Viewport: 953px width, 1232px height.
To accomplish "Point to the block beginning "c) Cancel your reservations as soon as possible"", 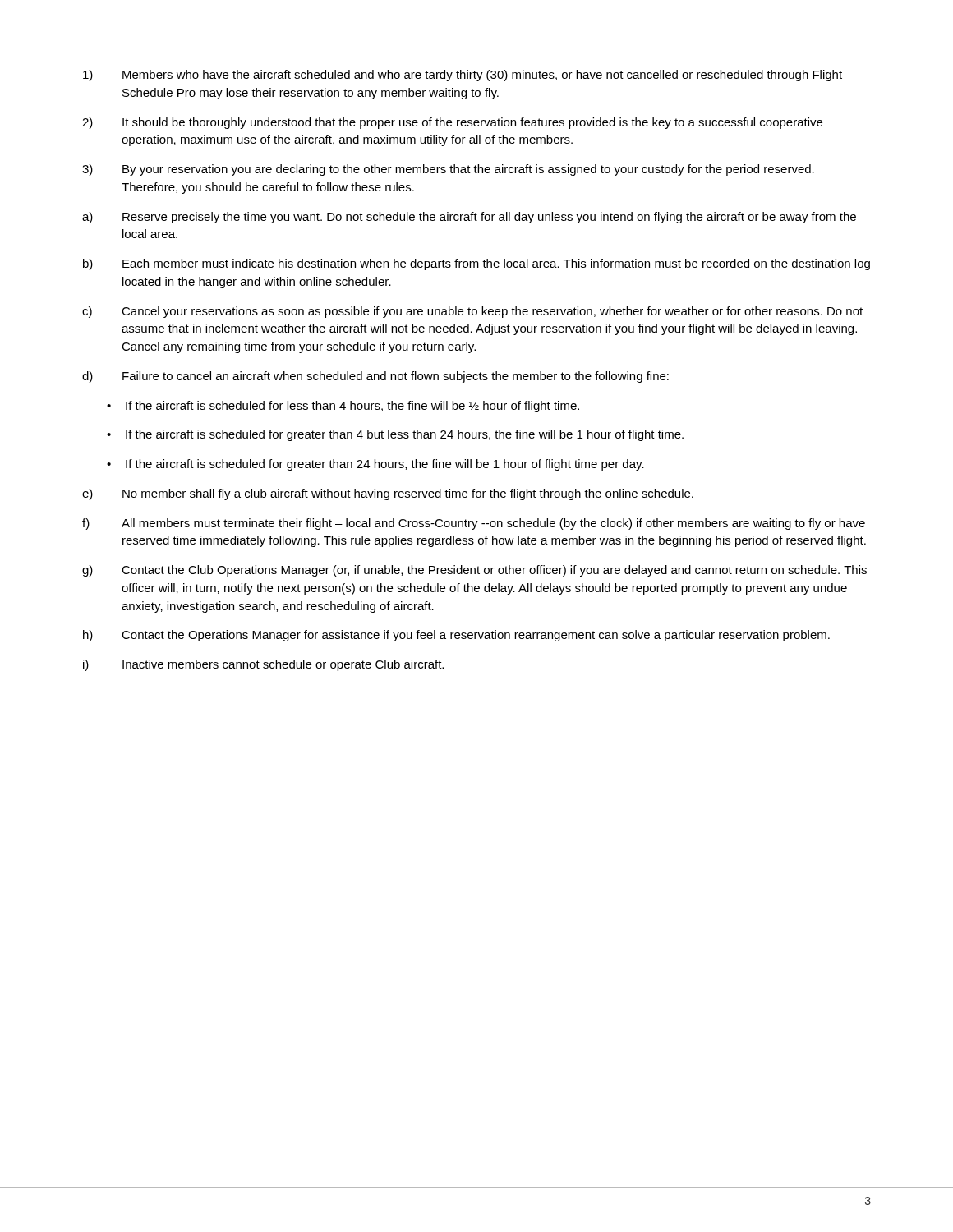I will coord(476,329).
